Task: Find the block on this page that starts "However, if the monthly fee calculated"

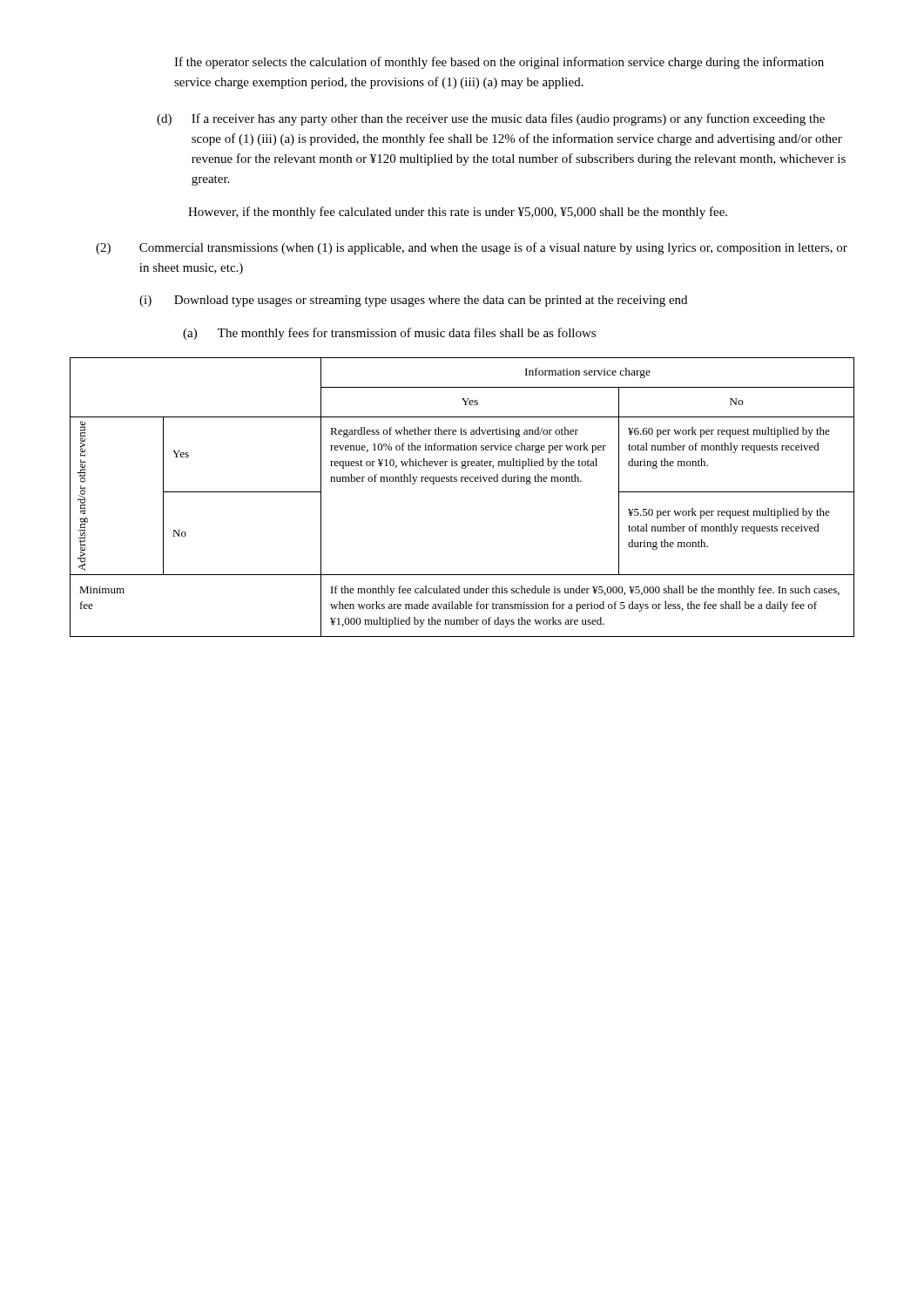Action: [x=458, y=211]
